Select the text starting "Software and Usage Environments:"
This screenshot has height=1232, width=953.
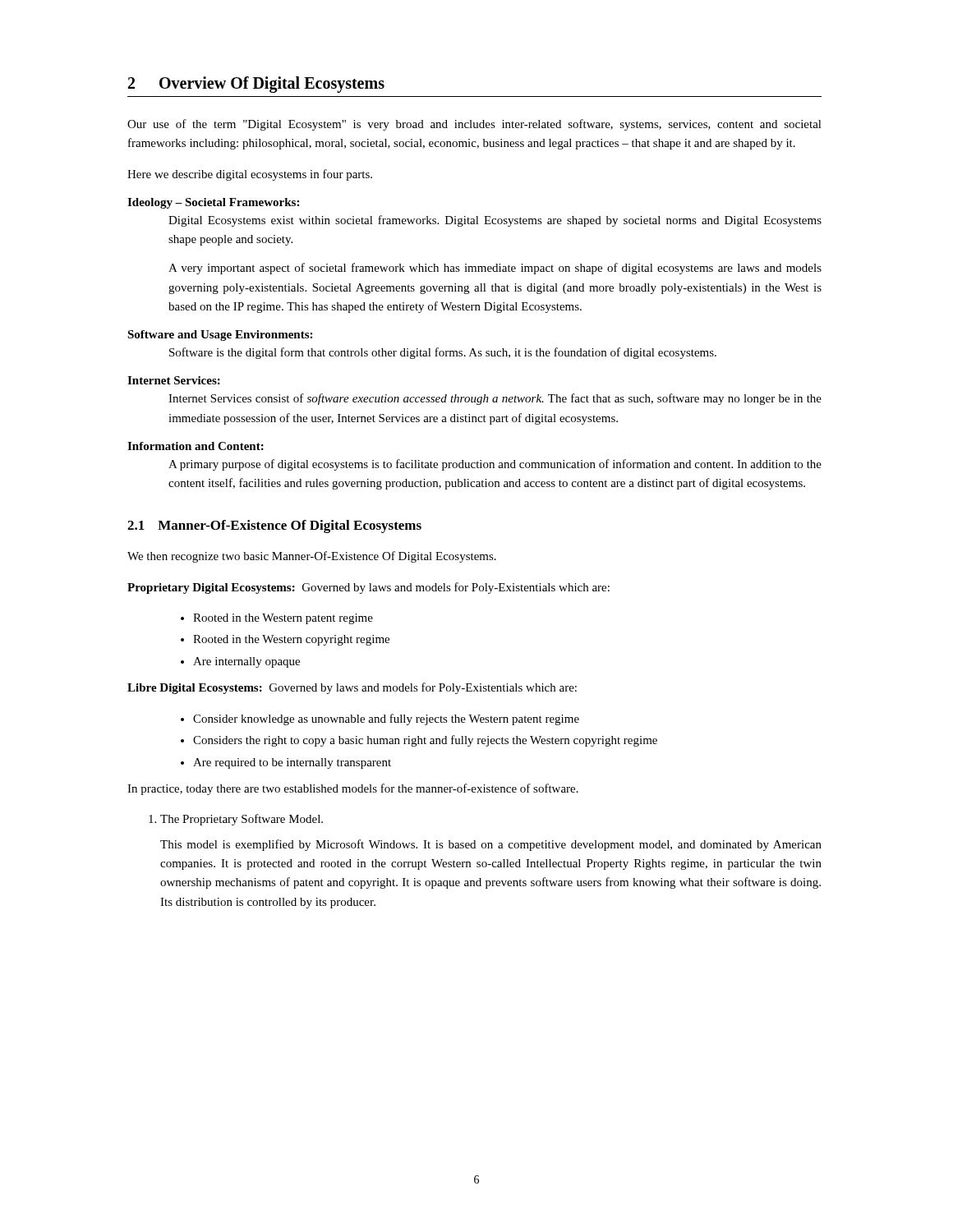coord(220,334)
